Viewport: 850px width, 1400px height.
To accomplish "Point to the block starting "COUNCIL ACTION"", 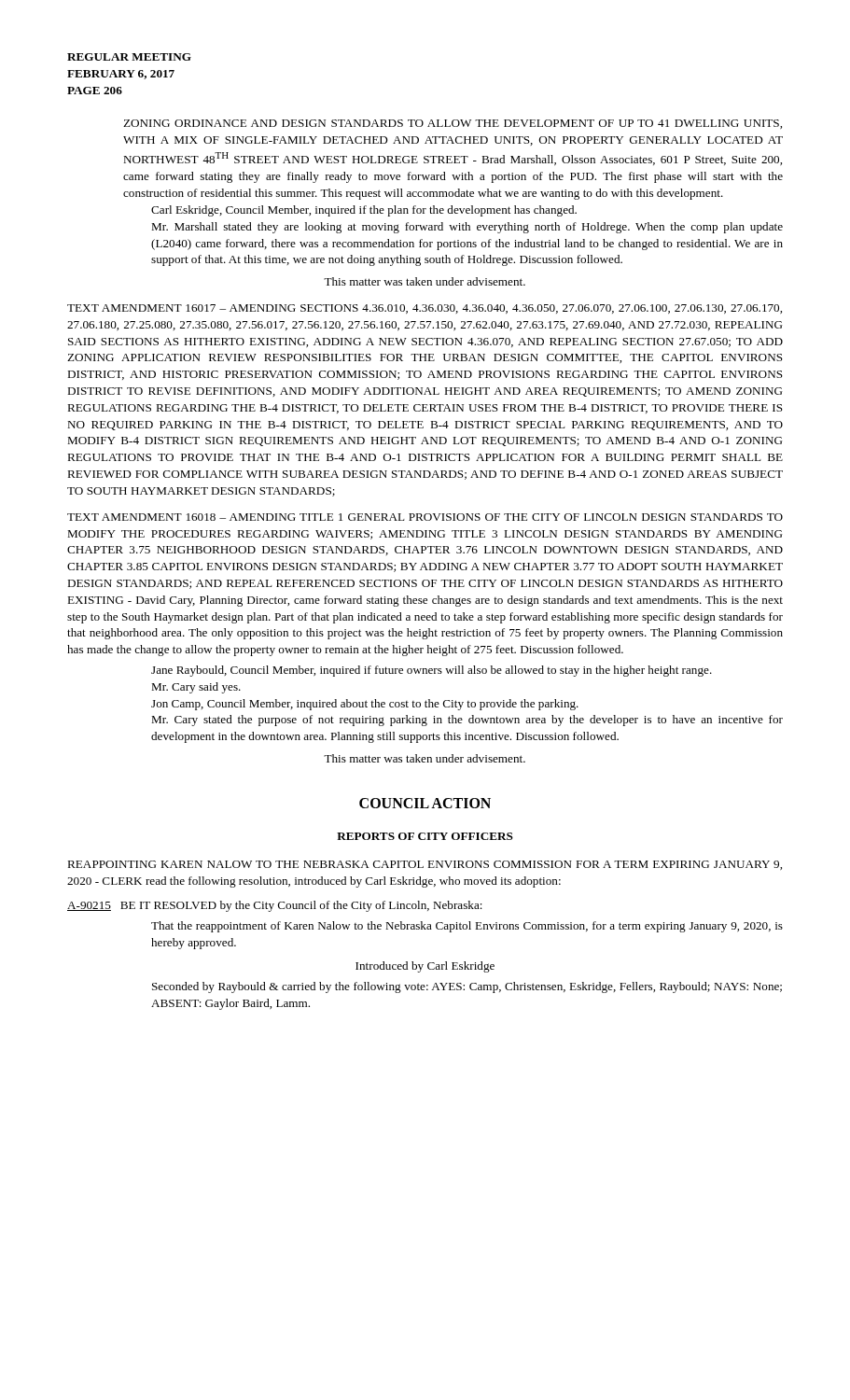I will click(x=425, y=803).
